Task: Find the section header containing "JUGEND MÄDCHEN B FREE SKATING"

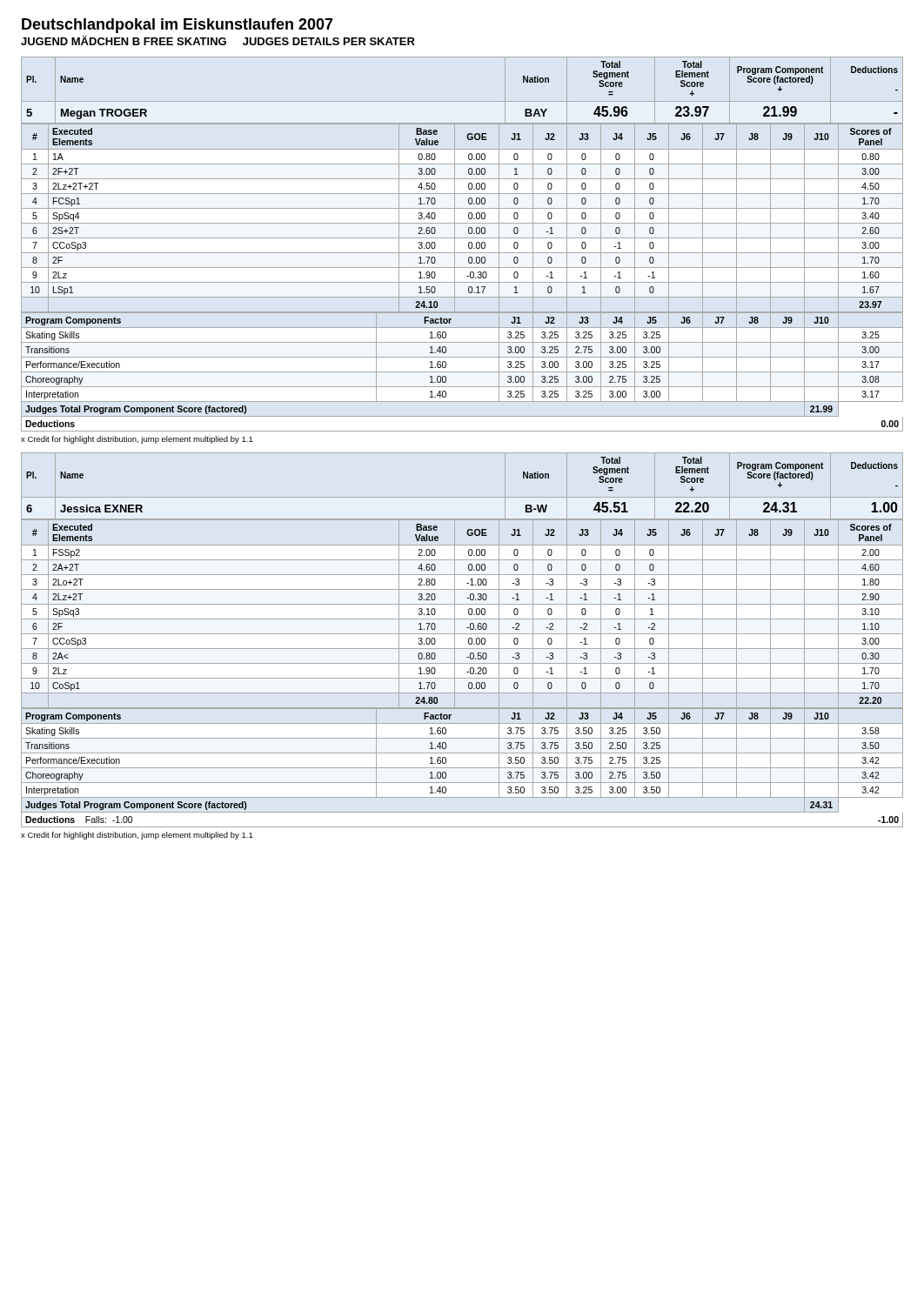Action: click(218, 41)
